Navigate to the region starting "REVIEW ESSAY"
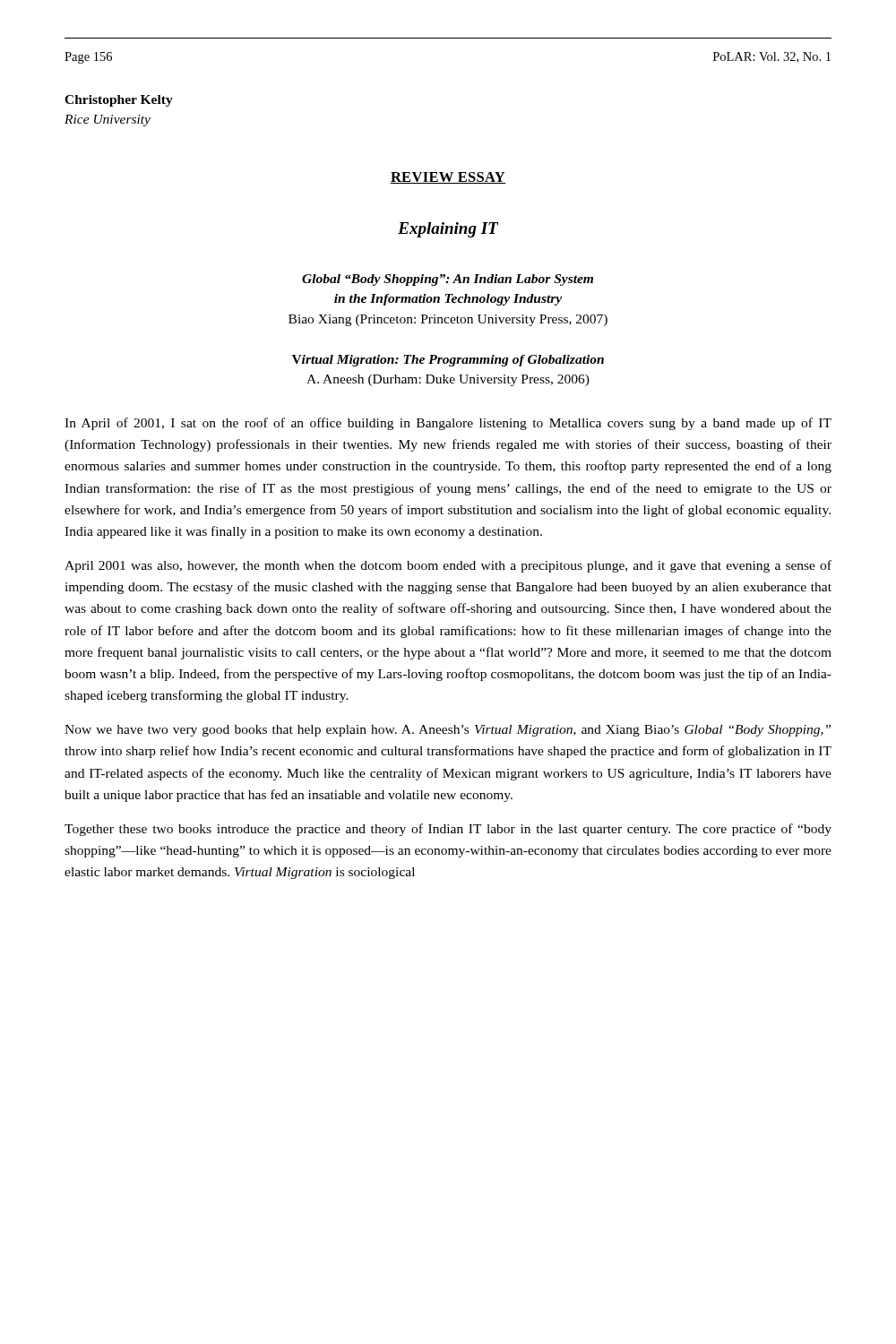Image resolution: width=896 pixels, height=1344 pixels. point(448,177)
